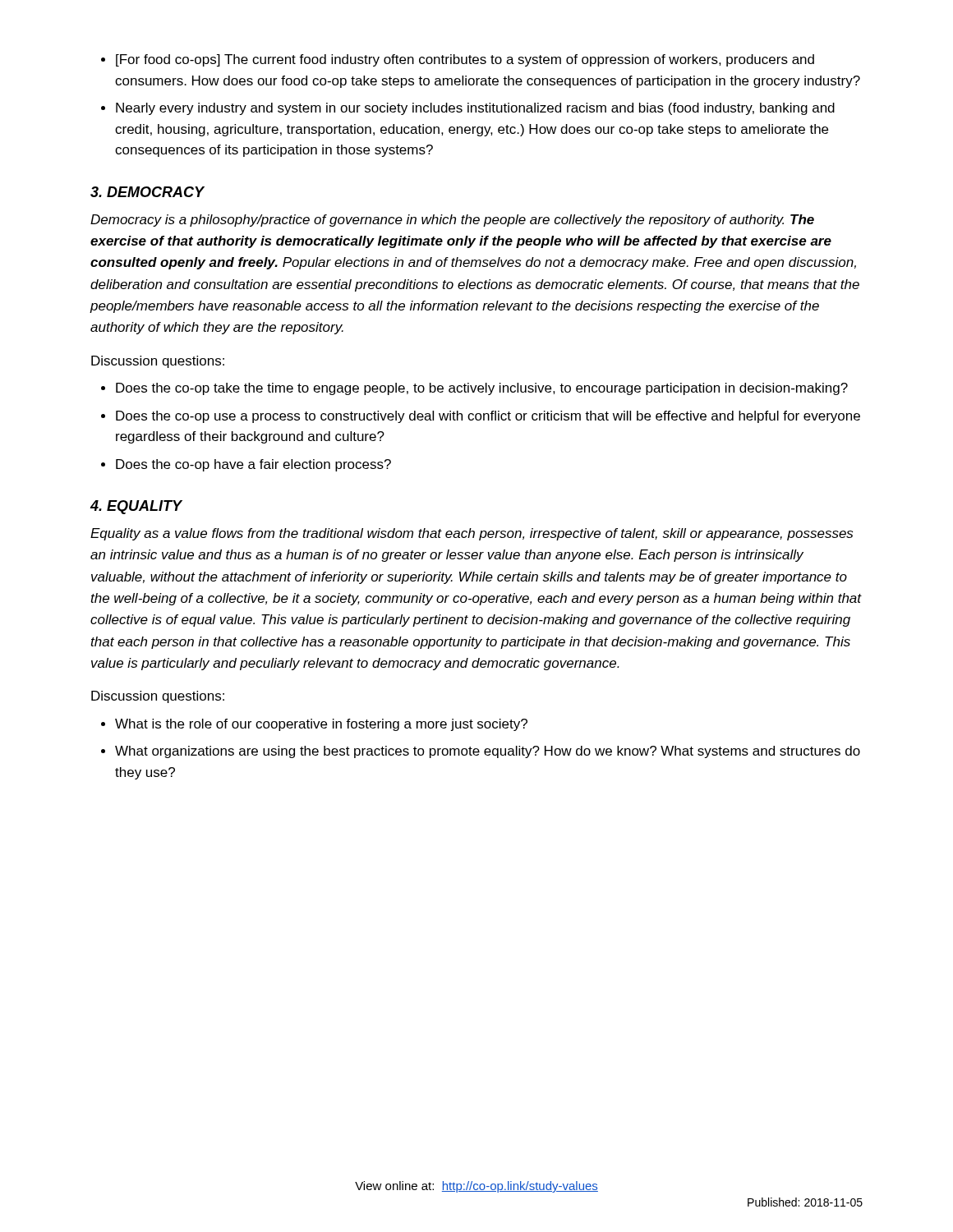Viewport: 953px width, 1232px height.
Task: Select the list item containing "What is the role of our"
Action: click(x=476, y=748)
